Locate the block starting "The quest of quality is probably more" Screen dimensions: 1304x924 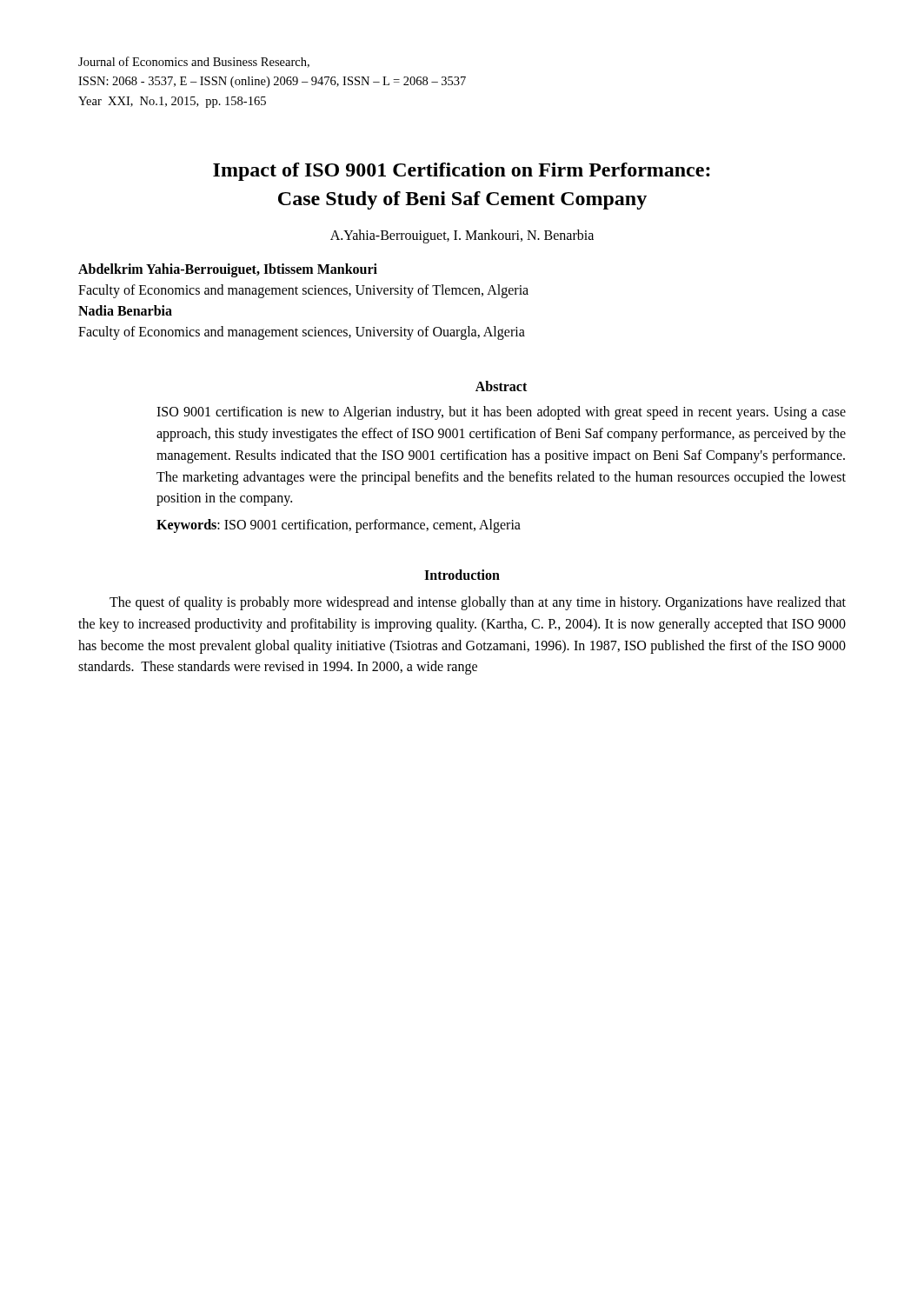click(462, 635)
